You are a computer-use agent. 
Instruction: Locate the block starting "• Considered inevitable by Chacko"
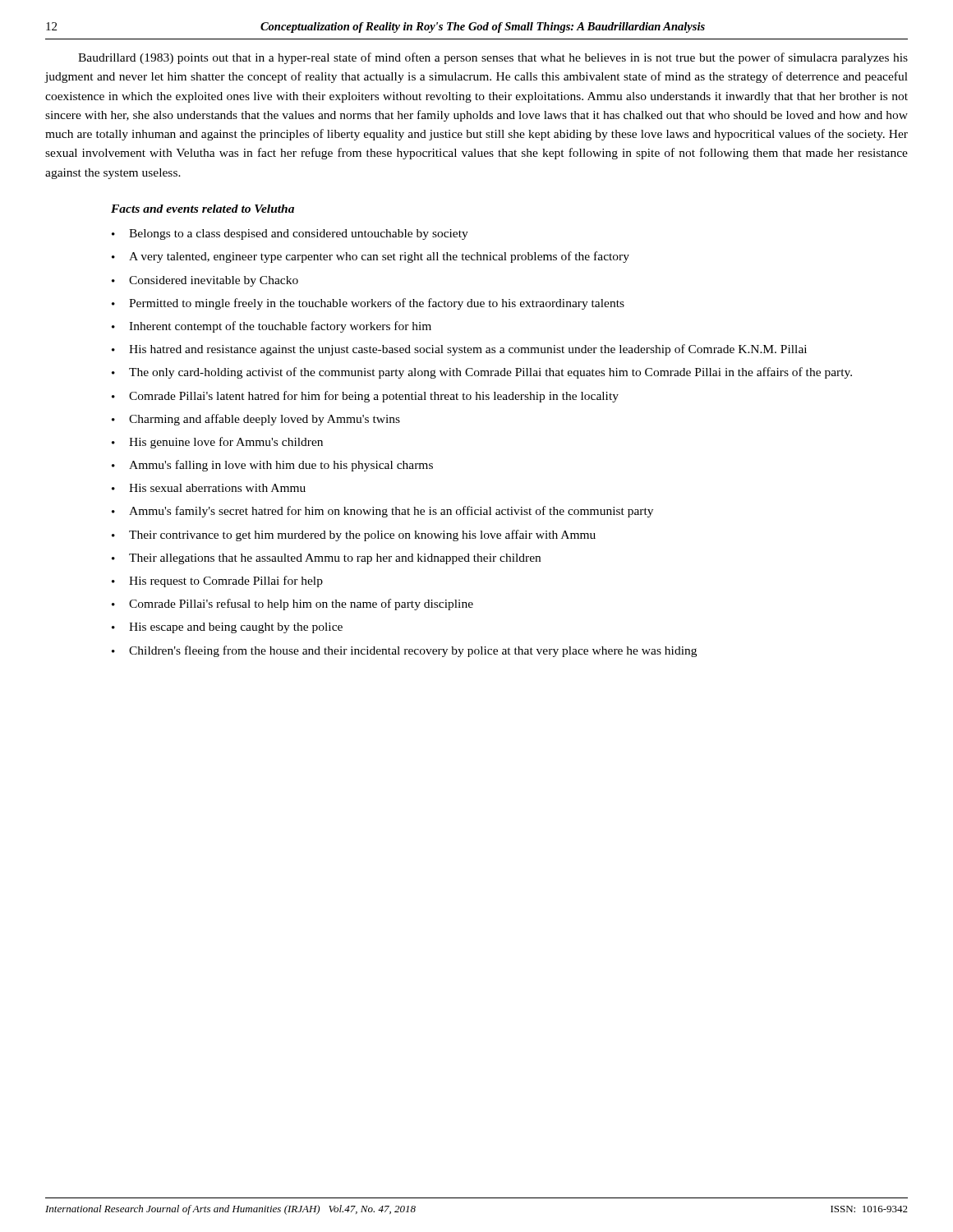tap(205, 281)
